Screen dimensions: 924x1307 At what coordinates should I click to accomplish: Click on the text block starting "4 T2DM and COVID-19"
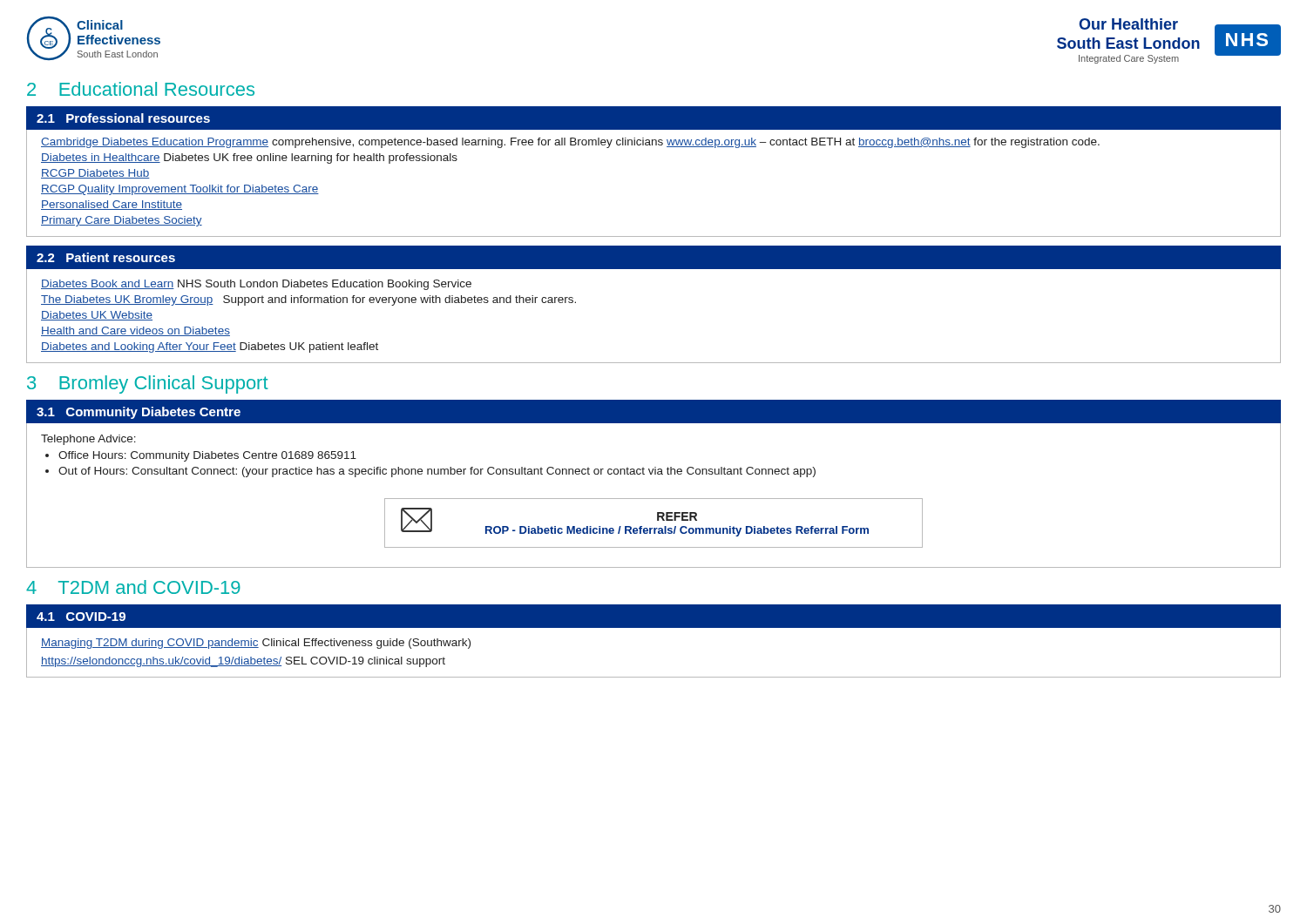[x=134, y=587]
